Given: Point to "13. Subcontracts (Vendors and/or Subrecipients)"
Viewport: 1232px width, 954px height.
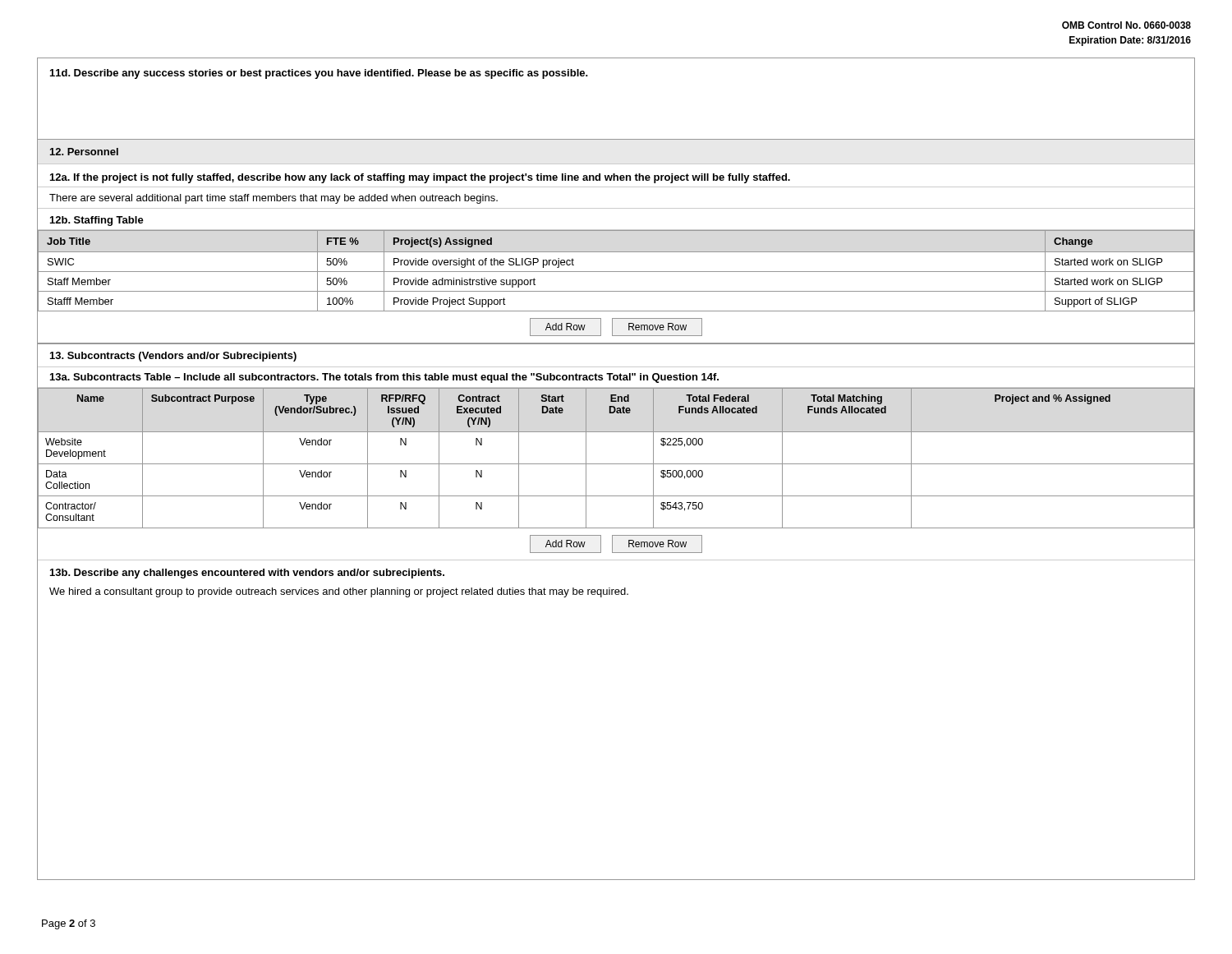Looking at the screenshot, I should pos(173,355).
